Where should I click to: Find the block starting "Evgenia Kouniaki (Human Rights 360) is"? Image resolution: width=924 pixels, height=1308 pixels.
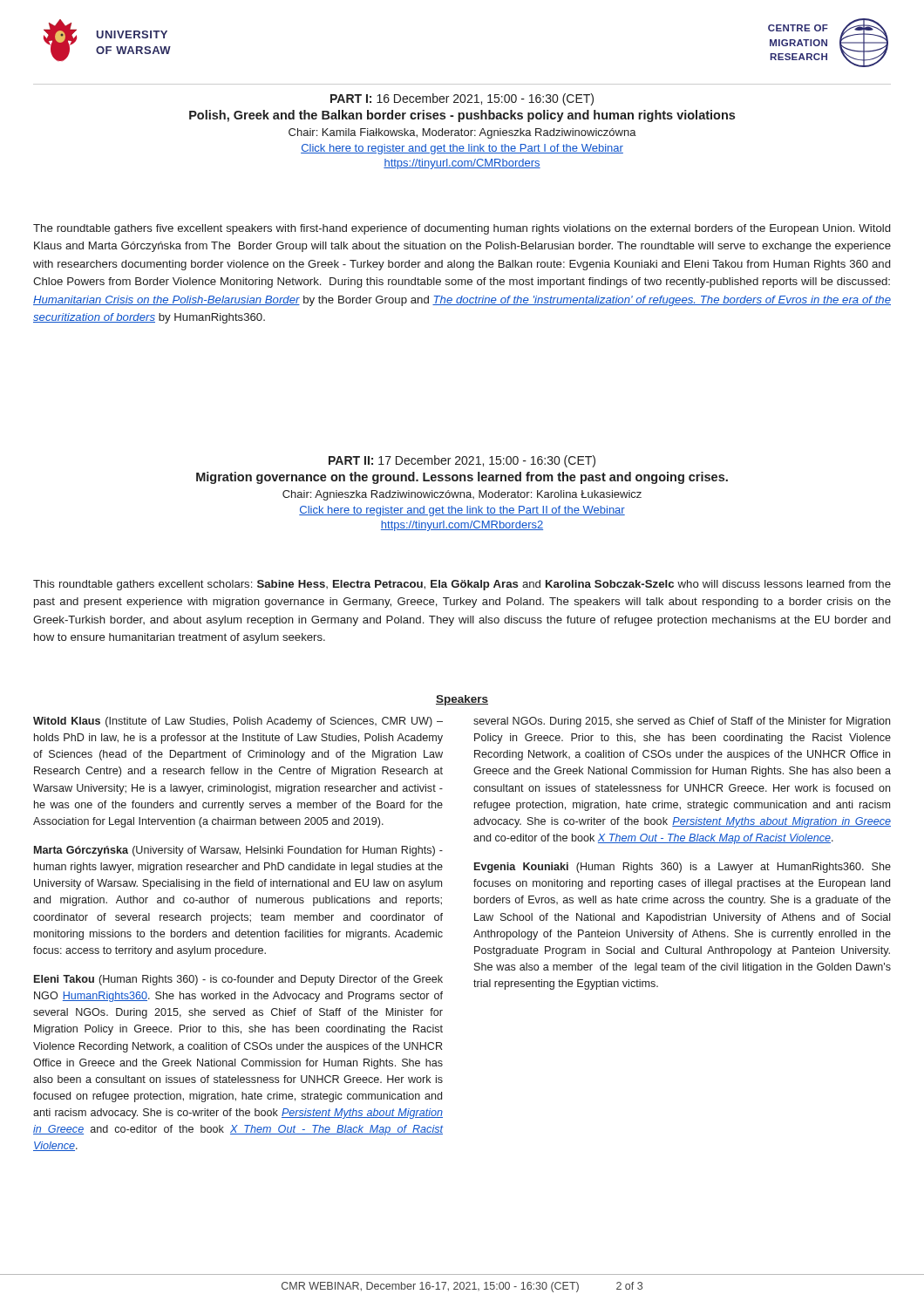[x=682, y=925]
